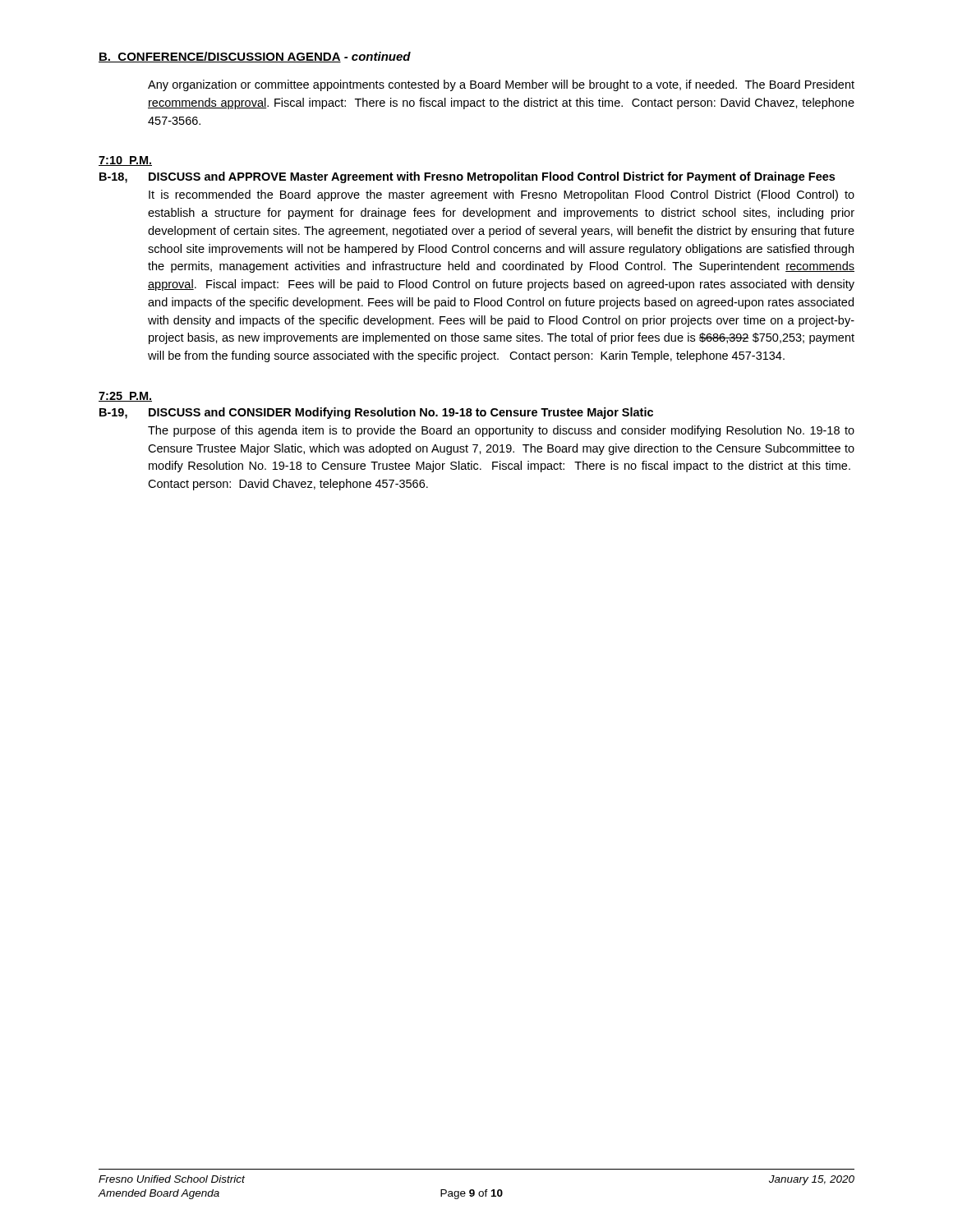This screenshot has width=953, height=1232.
Task: Locate the element starting "B. CONFERENCE/DISCUSSION AGENDA"
Action: (x=254, y=56)
